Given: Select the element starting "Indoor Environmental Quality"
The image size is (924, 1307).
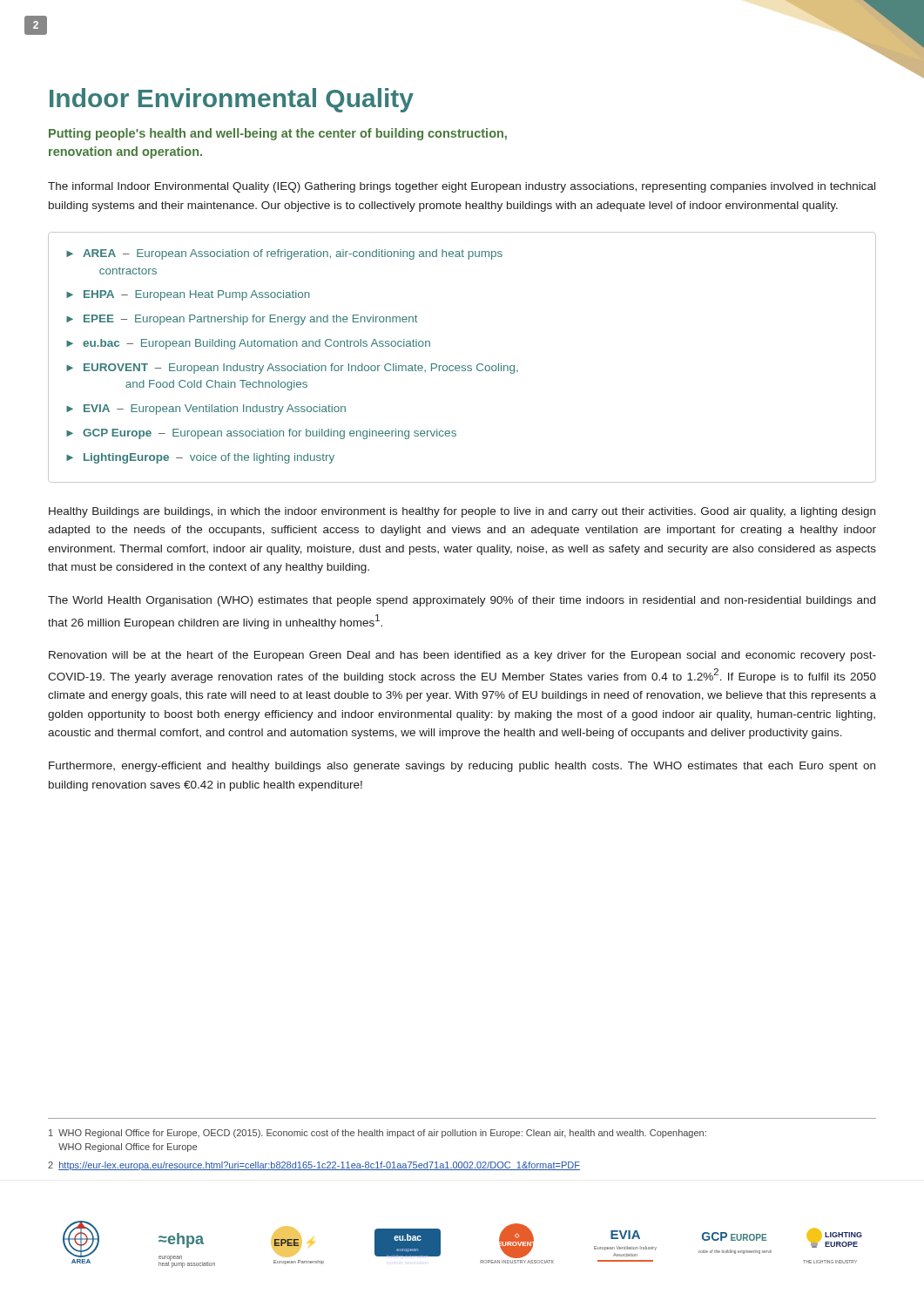Looking at the screenshot, I should tap(232, 100).
